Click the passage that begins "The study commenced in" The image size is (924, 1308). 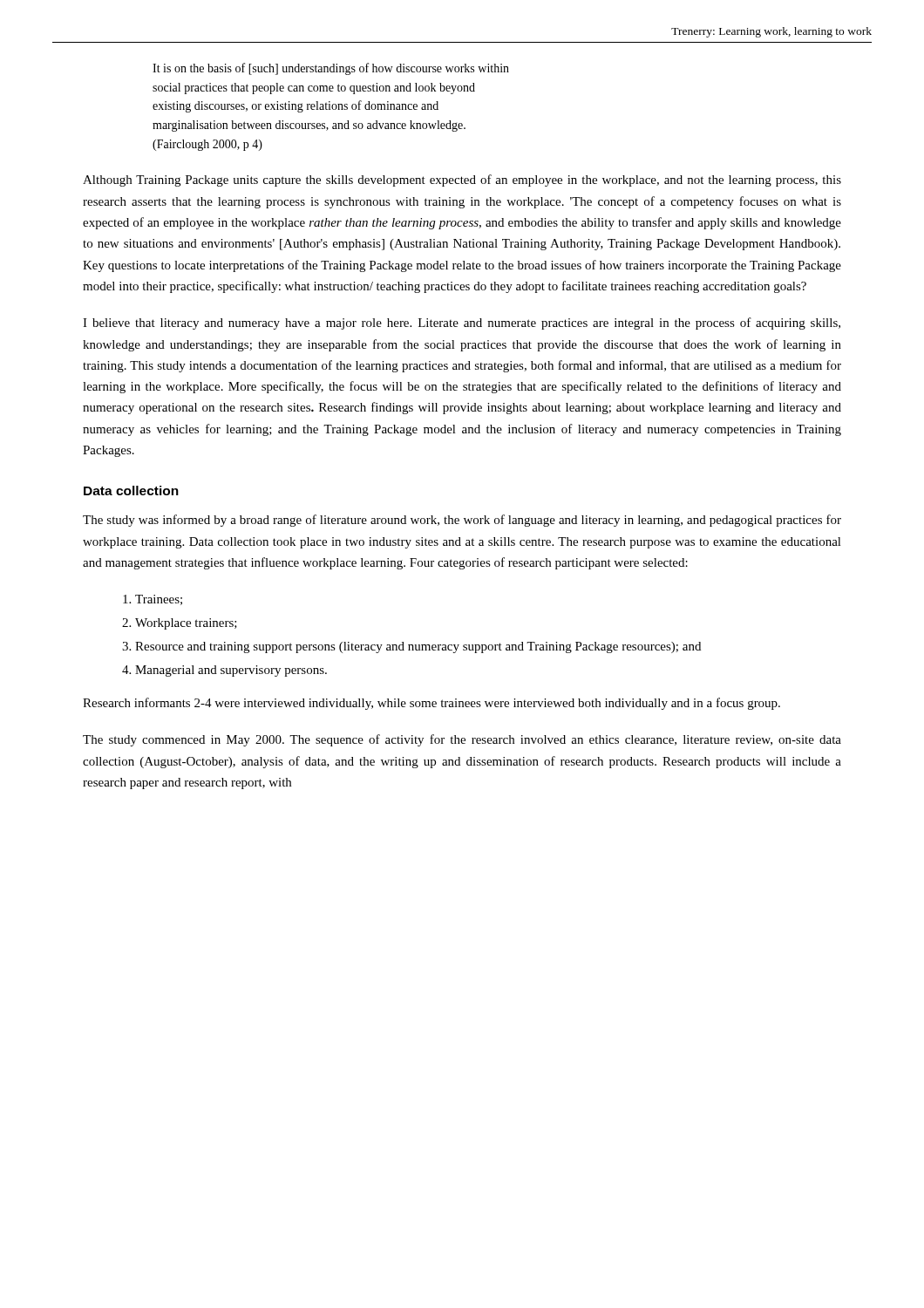click(x=462, y=761)
